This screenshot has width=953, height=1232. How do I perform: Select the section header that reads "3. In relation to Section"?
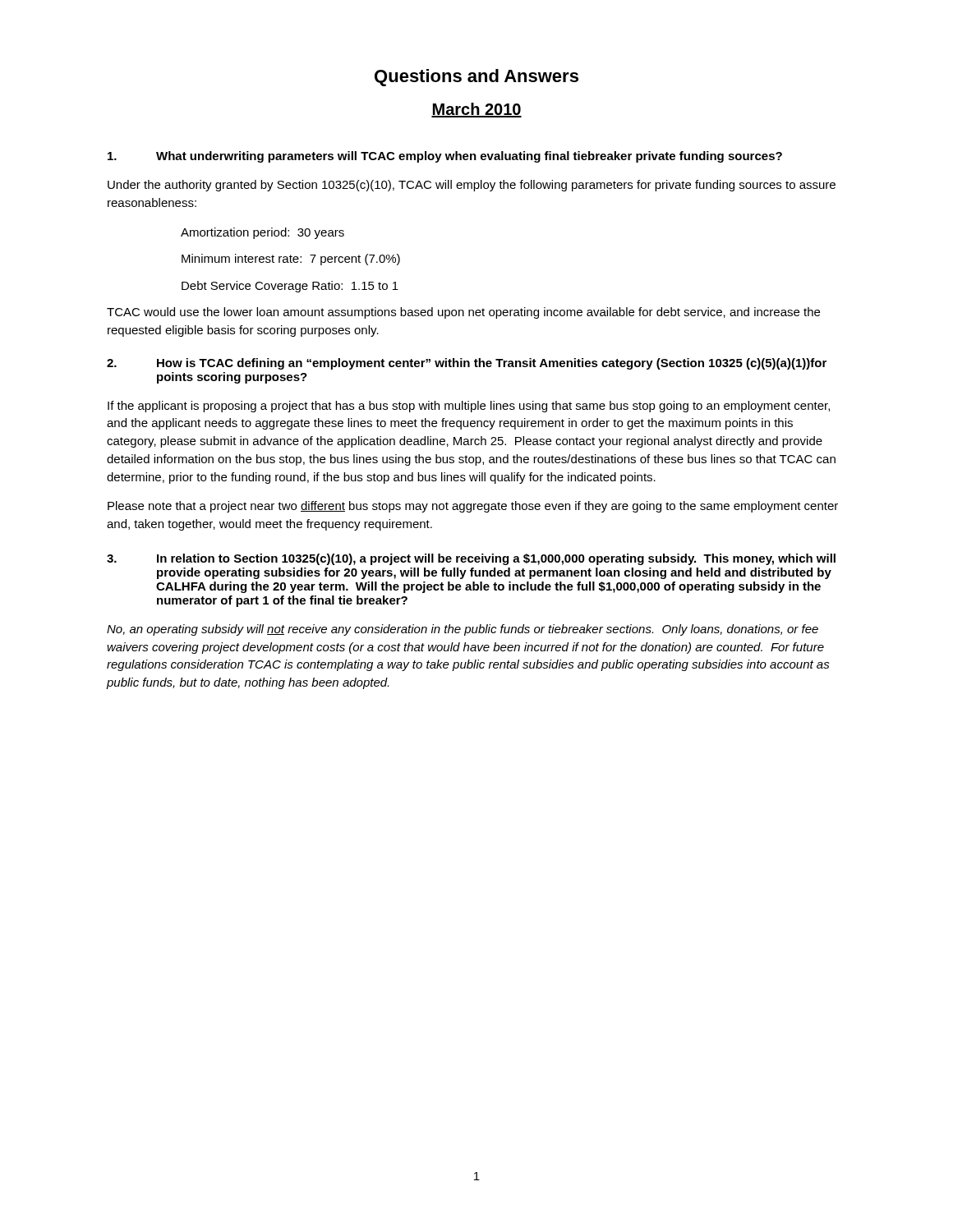(x=476, y=579)
